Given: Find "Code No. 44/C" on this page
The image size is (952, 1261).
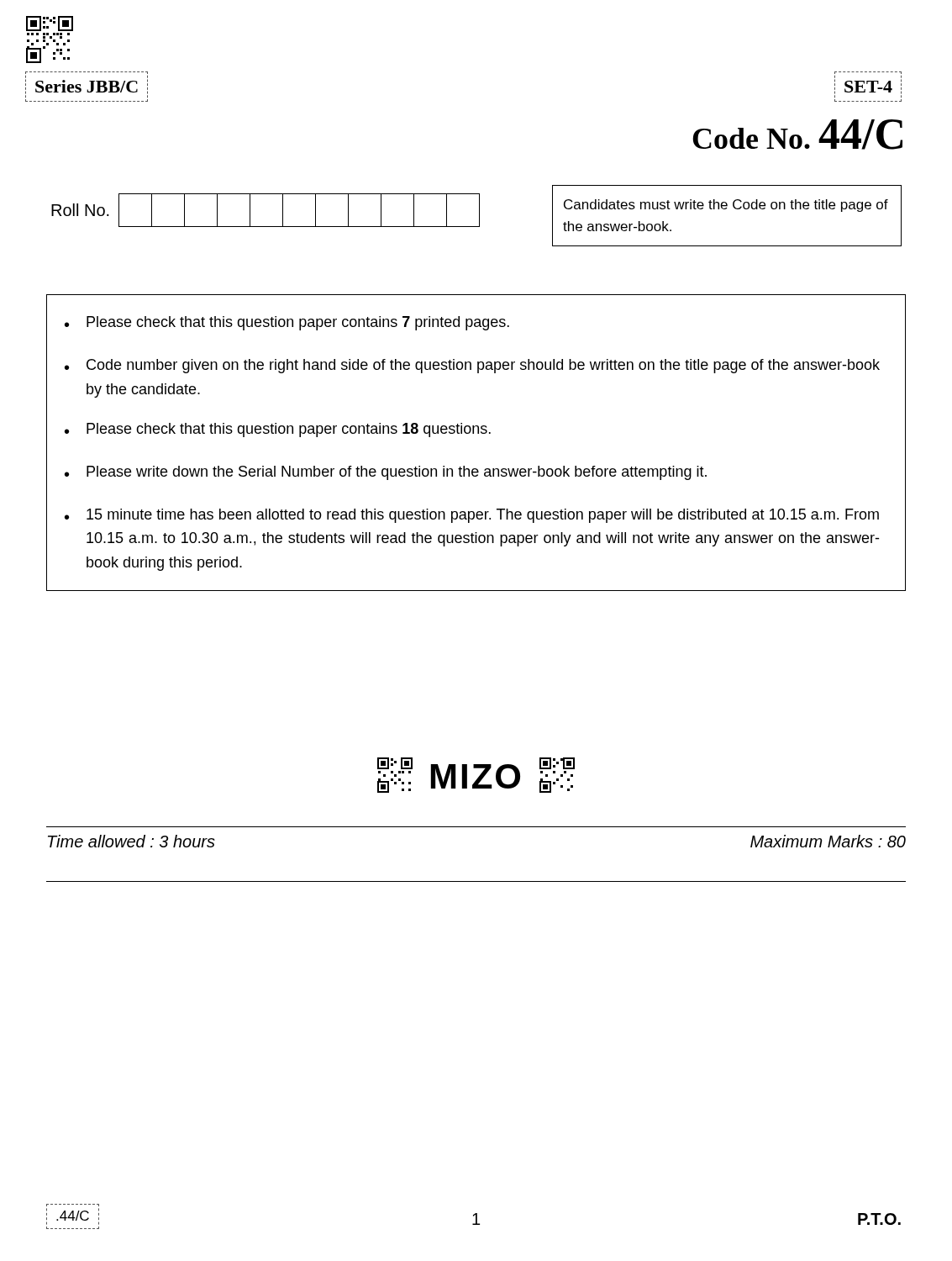Looking at the screenshot, I should tap(799, 134).
